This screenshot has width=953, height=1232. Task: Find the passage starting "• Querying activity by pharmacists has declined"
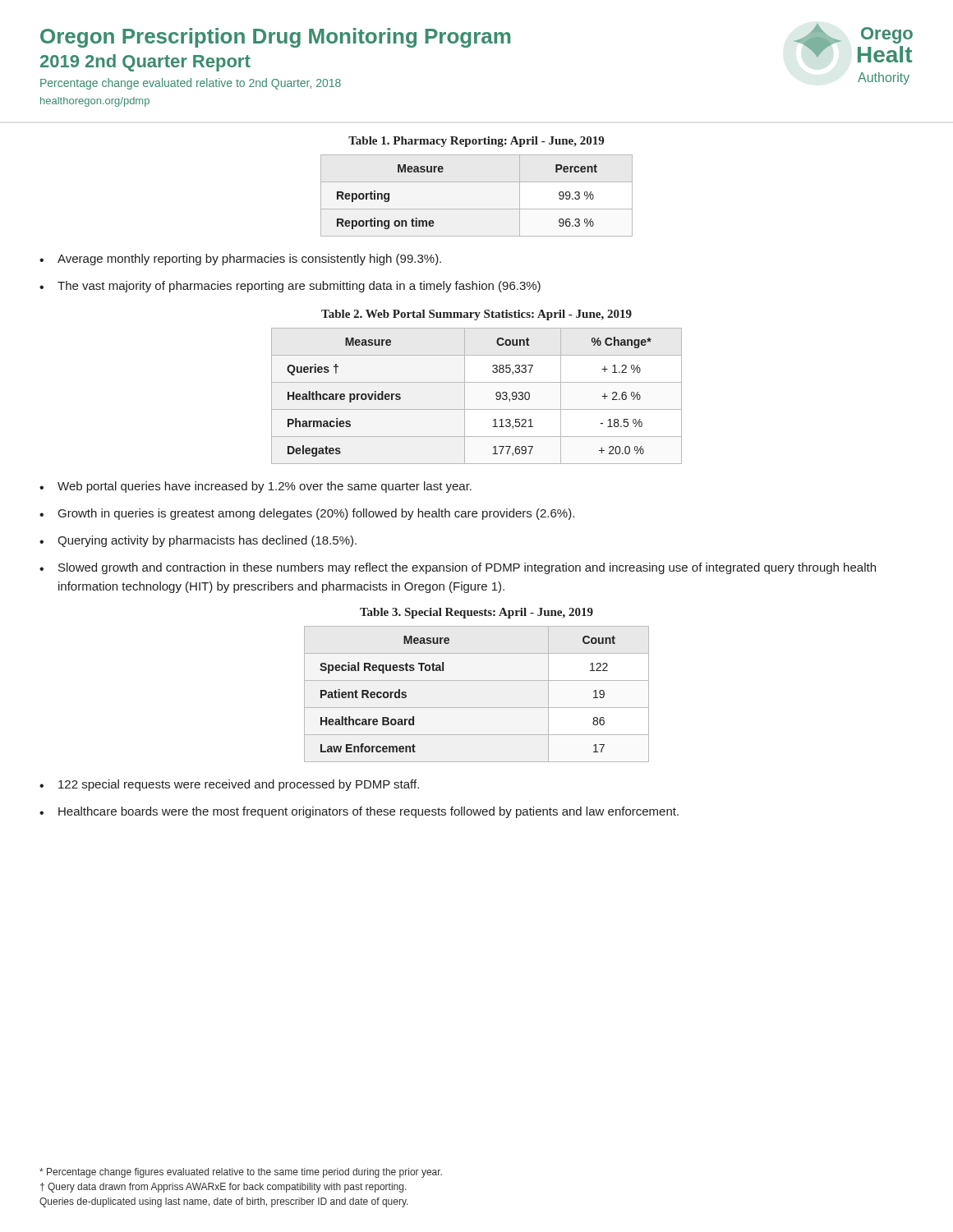coord(198,541)
